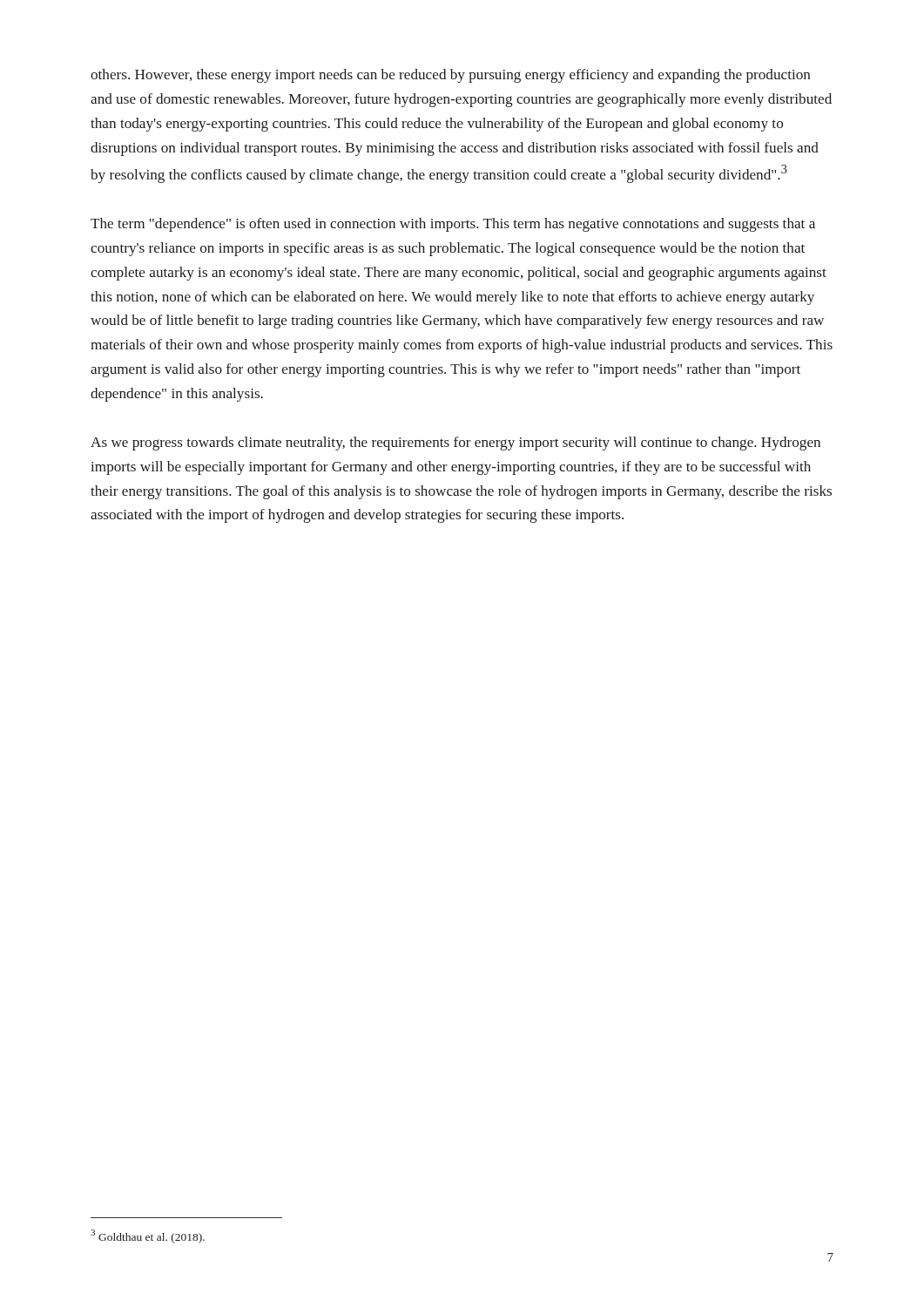Click the passage that begins "The term "dependence" is often"
The image size is (924, 1307).
click(x=462, y=309)
